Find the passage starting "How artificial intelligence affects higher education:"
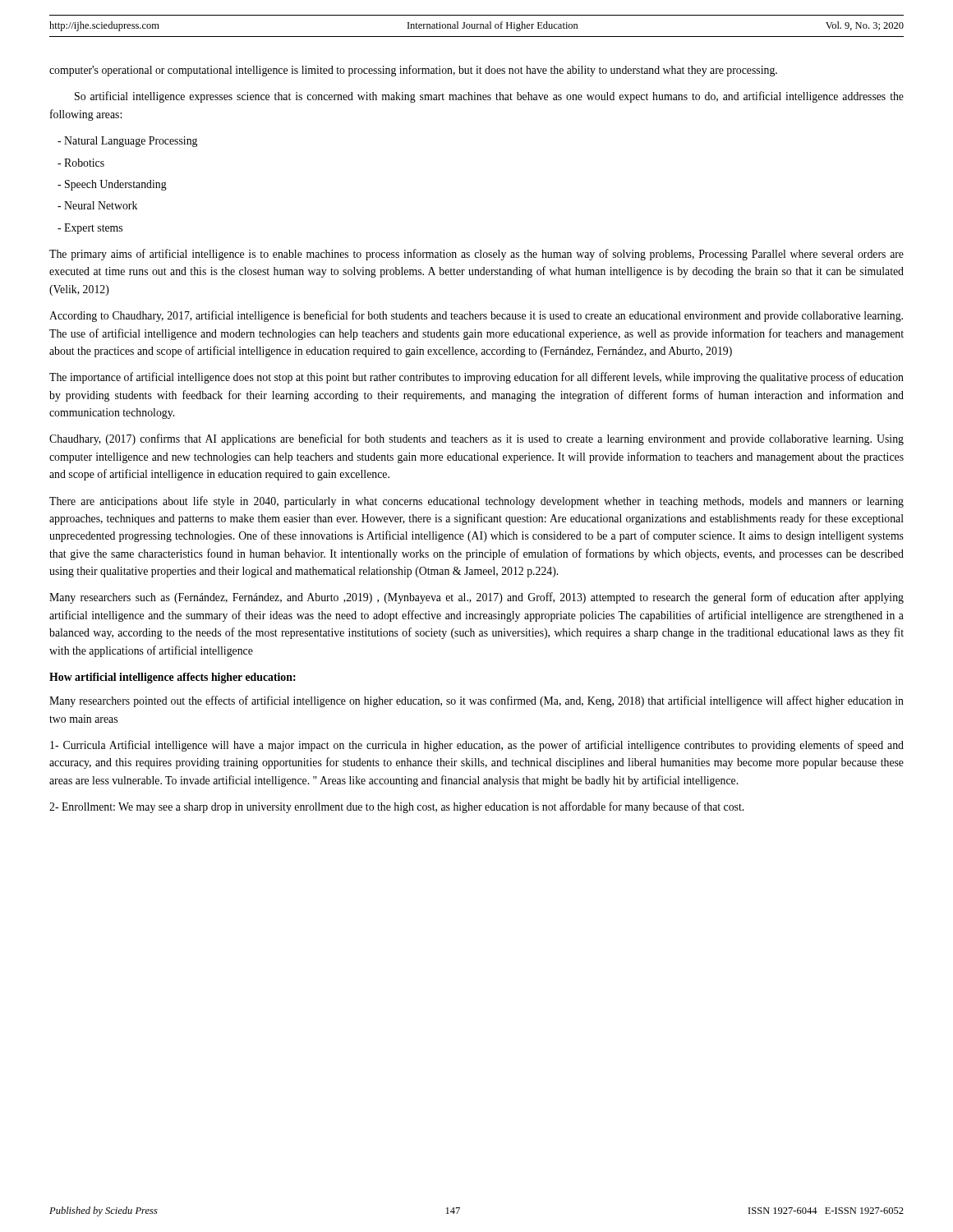953x1232 pixels. tap(173, 677)
